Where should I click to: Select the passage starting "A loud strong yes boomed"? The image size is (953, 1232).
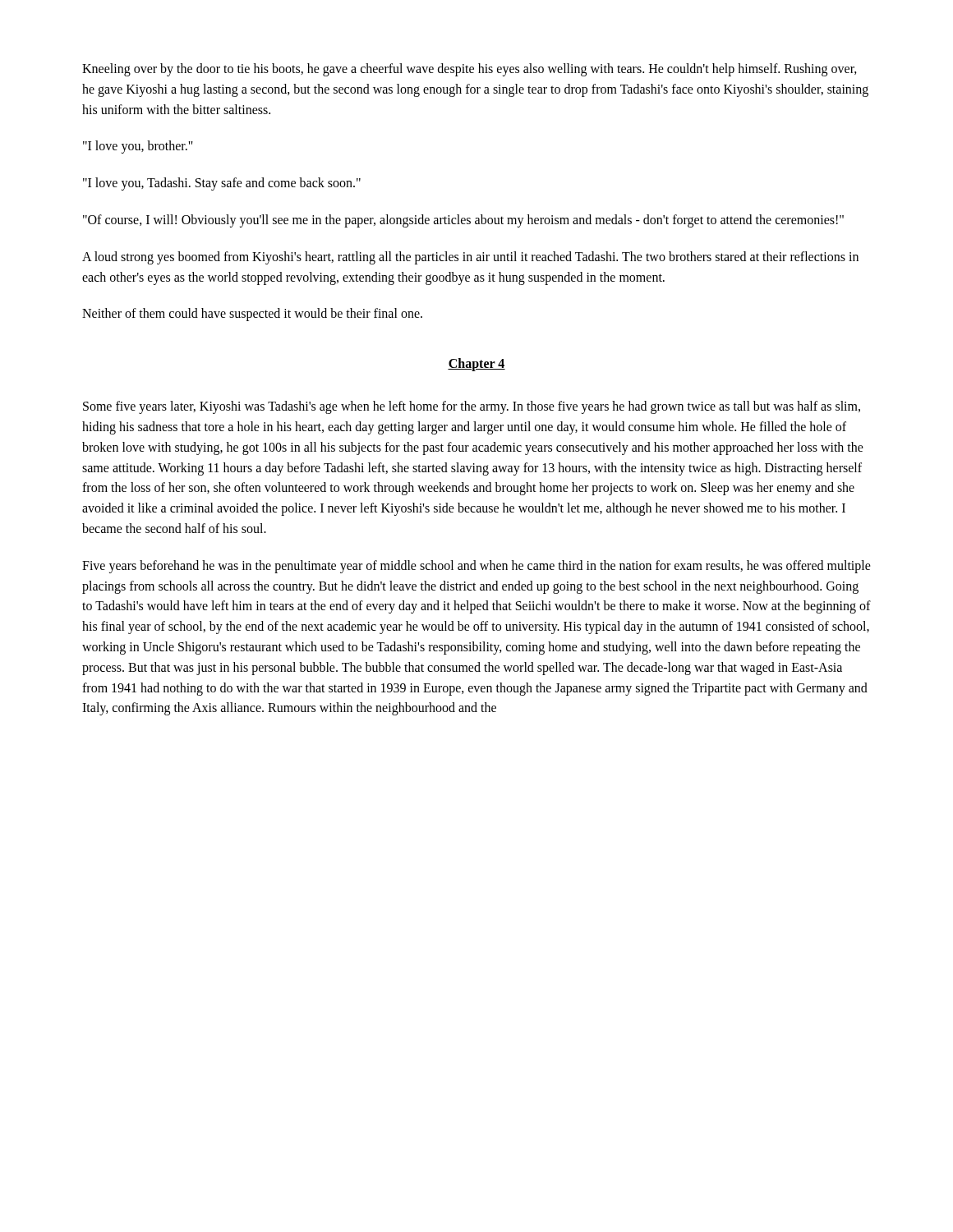[x=470, y=267]
